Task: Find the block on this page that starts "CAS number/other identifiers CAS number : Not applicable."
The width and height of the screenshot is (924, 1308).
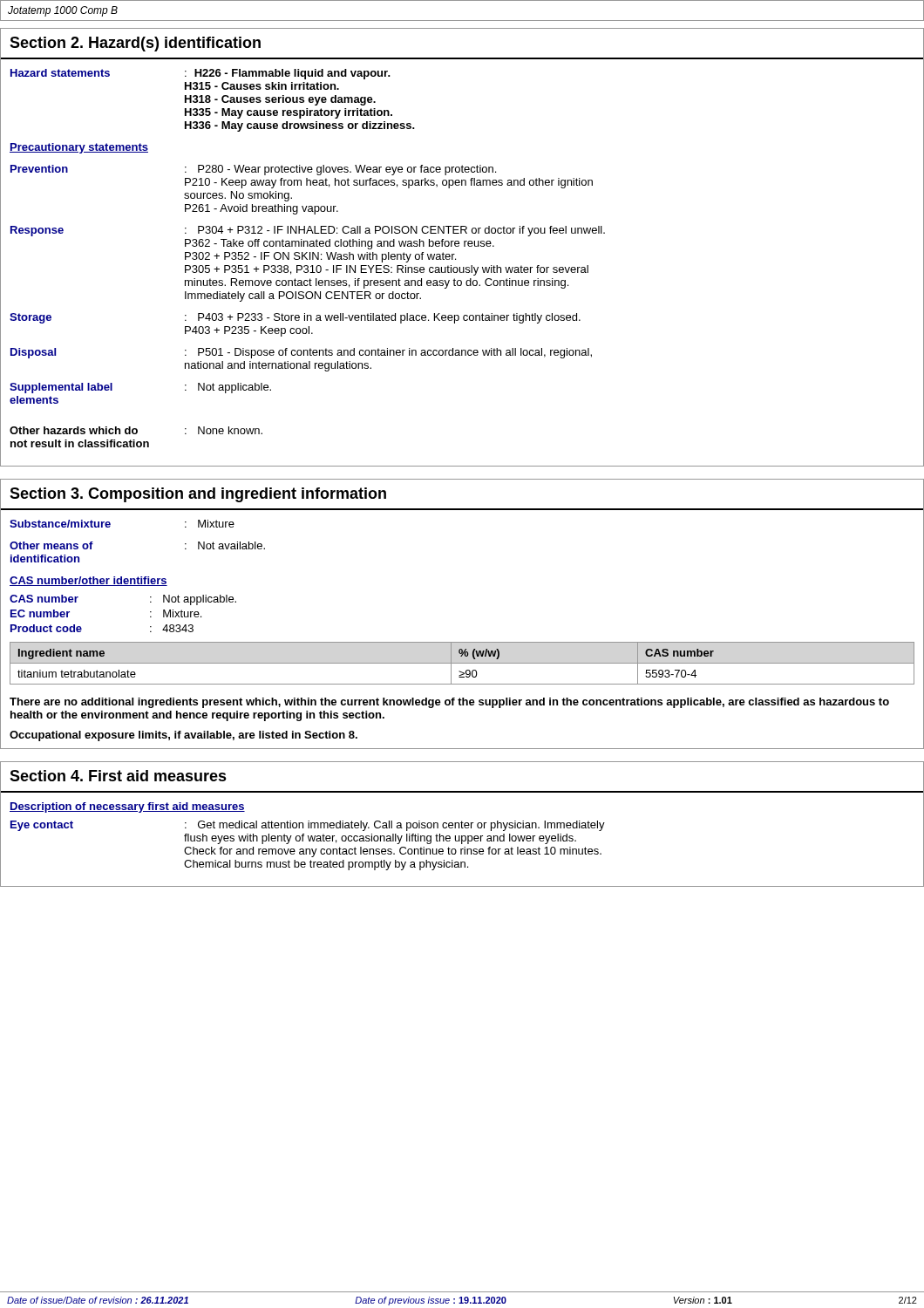Action: pos(88,581)
